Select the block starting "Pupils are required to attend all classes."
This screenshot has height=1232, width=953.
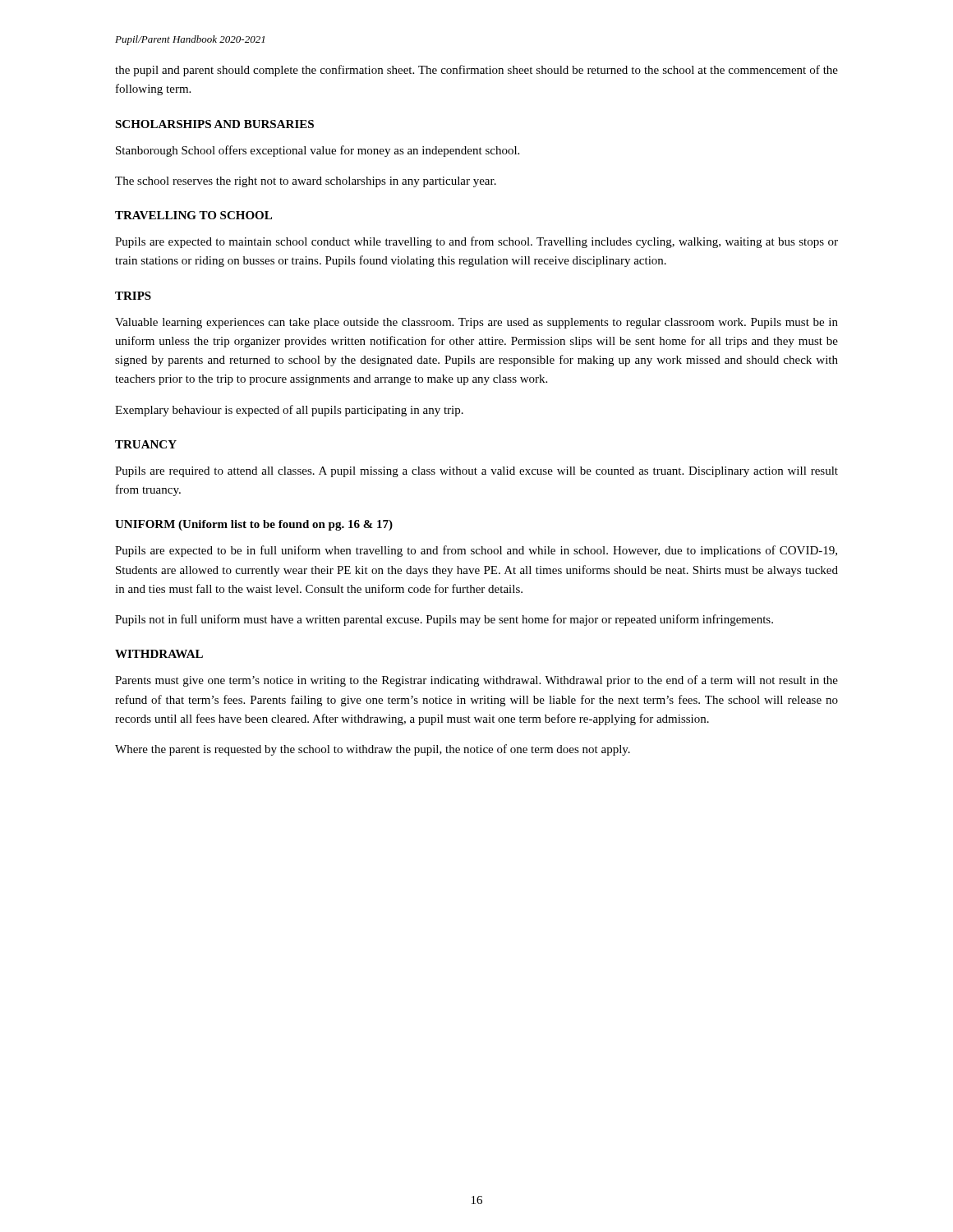(x=476, y=480)
